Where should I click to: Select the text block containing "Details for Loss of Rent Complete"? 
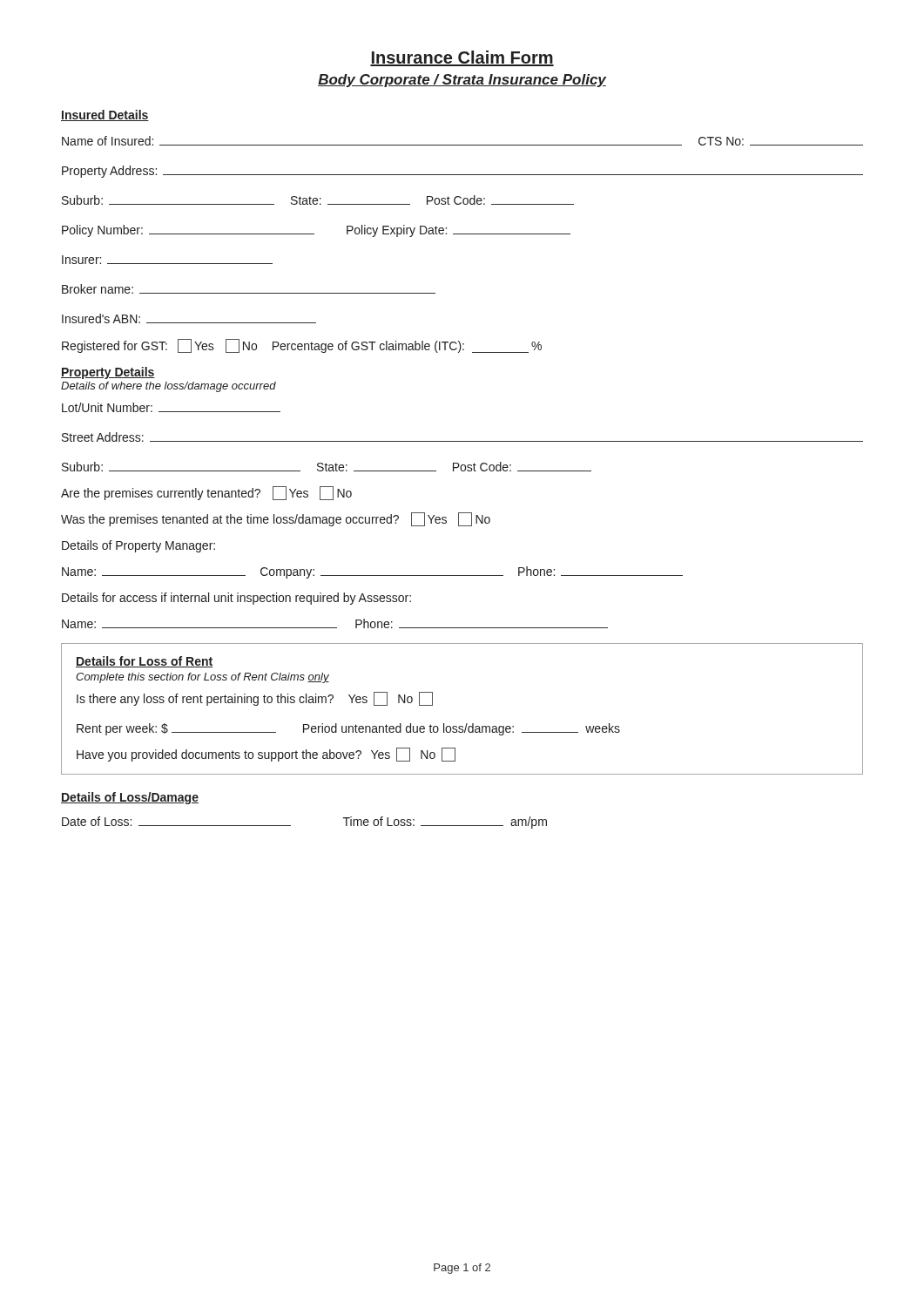click(144, 662)
